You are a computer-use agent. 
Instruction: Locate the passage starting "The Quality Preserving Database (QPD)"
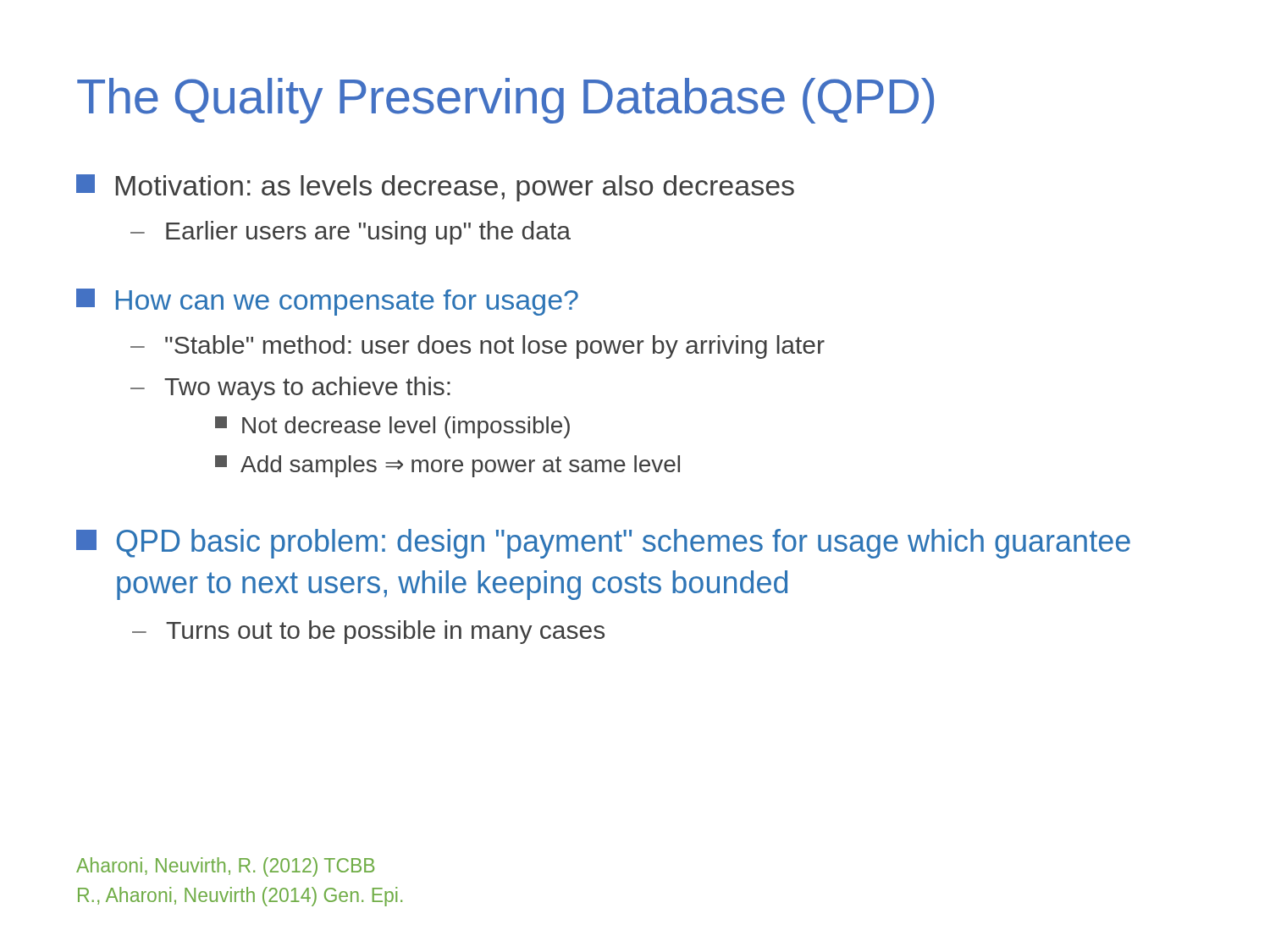635,96
